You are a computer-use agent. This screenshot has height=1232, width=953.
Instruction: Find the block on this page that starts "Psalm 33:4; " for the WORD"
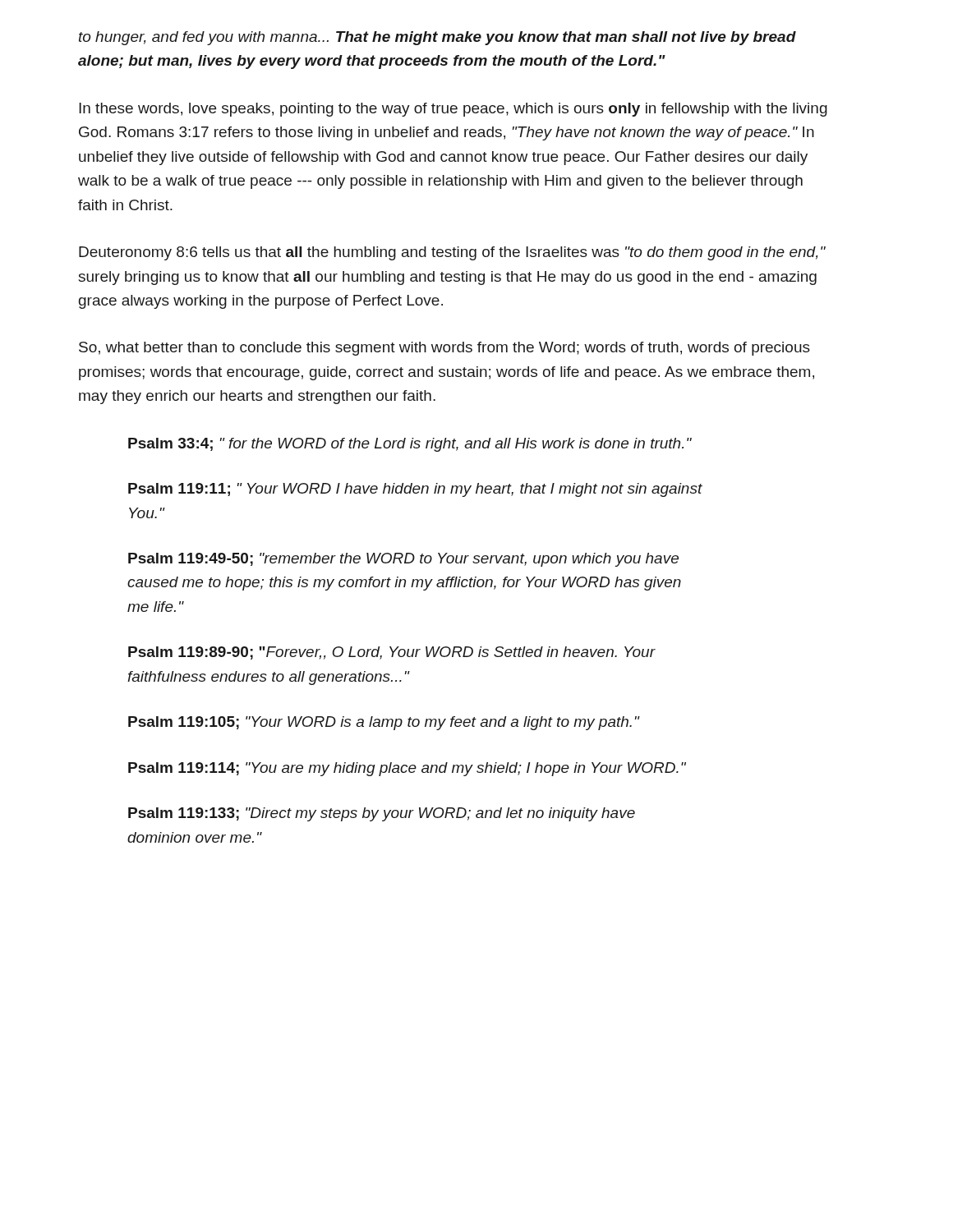409,443
